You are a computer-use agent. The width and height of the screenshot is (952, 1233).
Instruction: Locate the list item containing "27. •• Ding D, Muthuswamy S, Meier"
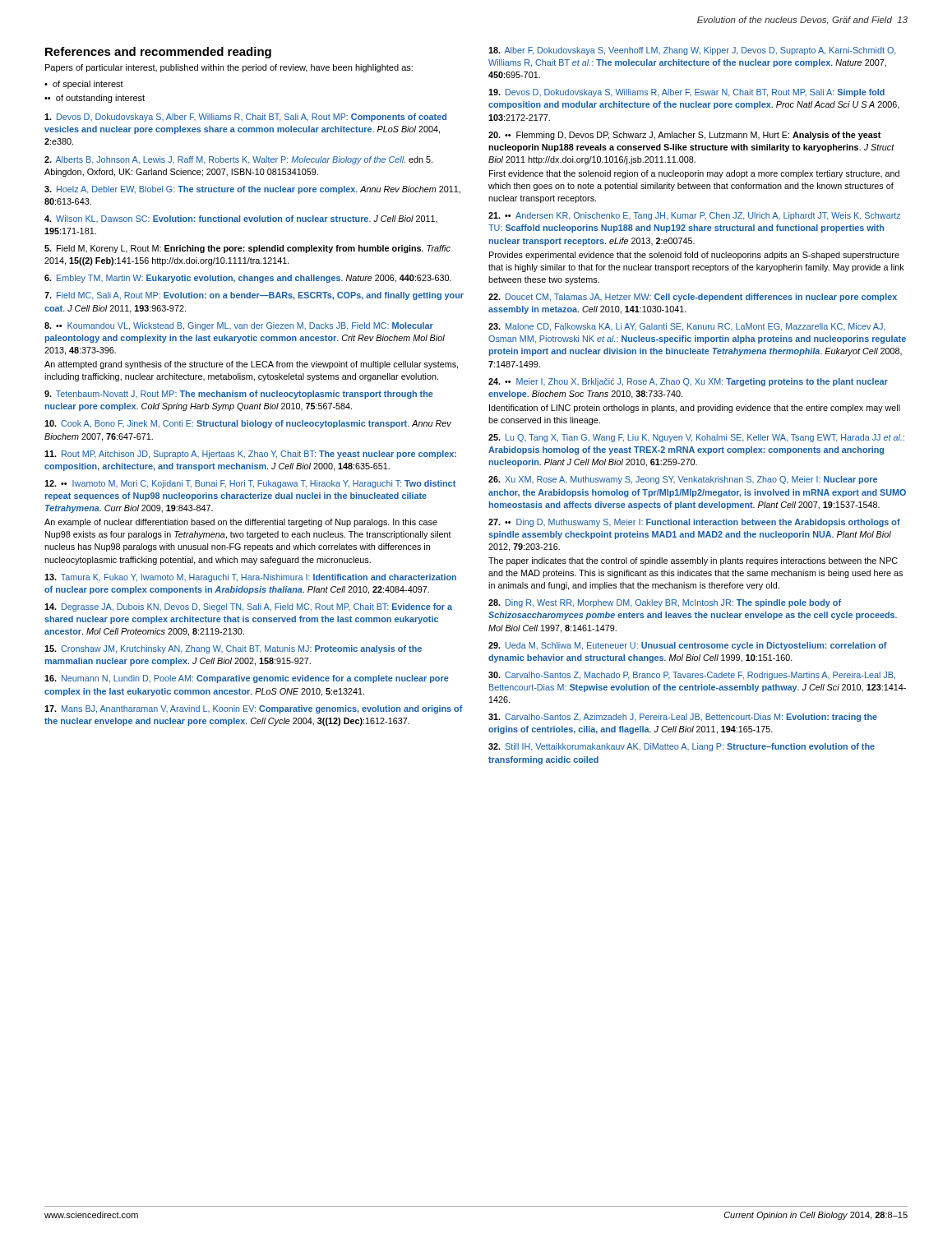pyautogui.click(x=698, y=554)
